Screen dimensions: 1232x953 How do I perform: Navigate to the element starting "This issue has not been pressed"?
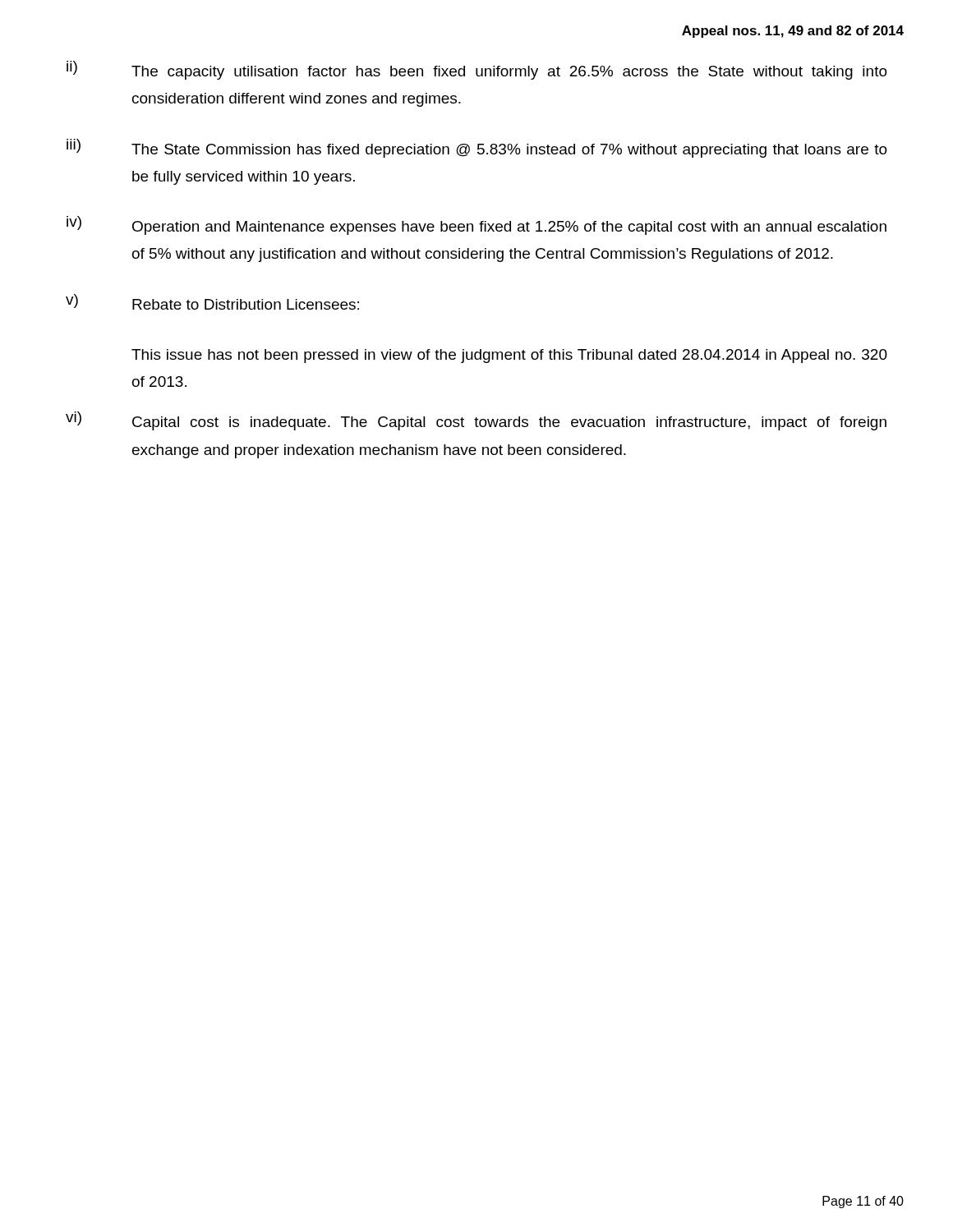tap(509, 368)
